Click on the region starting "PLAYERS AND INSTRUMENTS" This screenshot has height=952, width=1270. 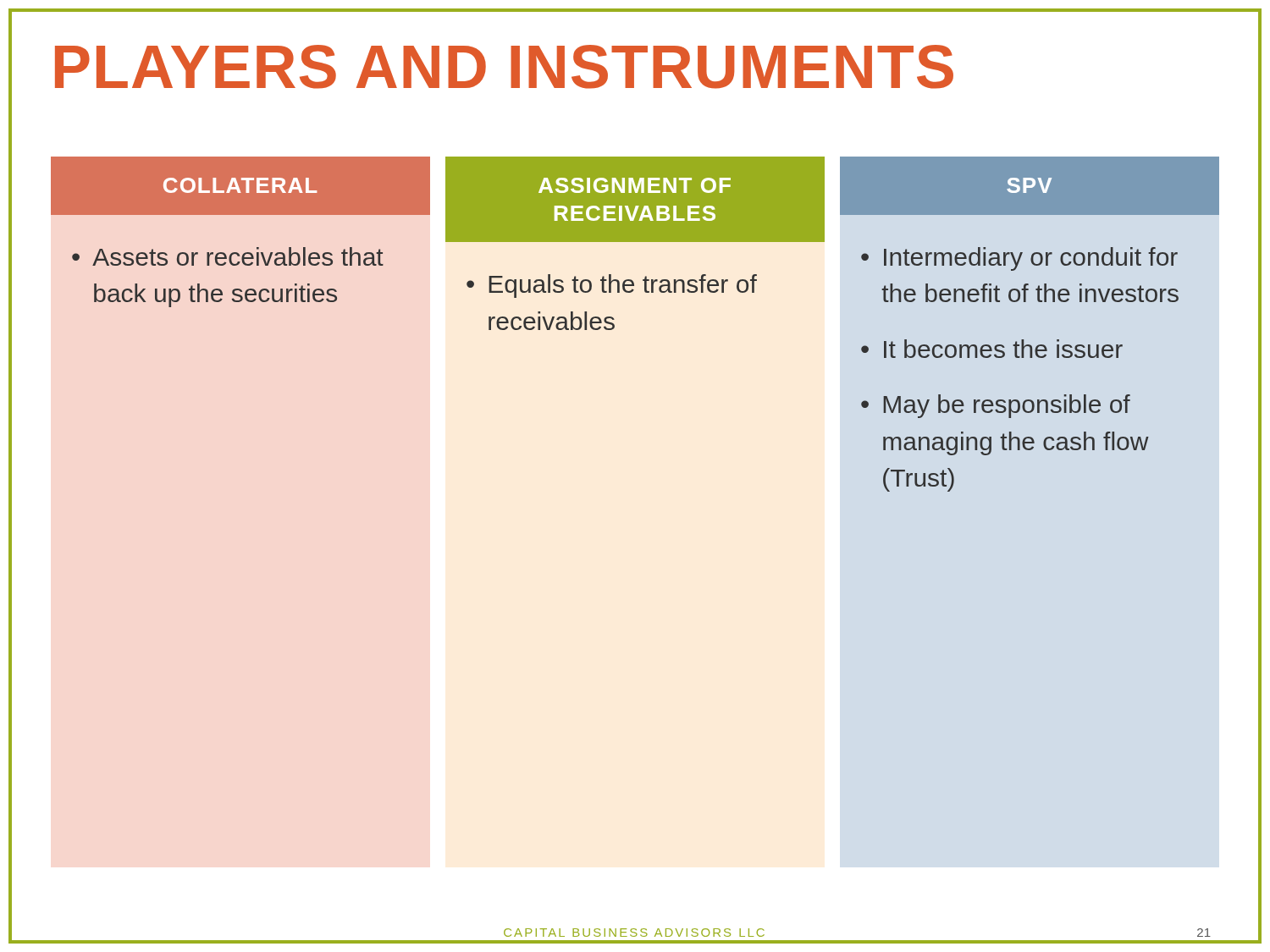[635, 67]
